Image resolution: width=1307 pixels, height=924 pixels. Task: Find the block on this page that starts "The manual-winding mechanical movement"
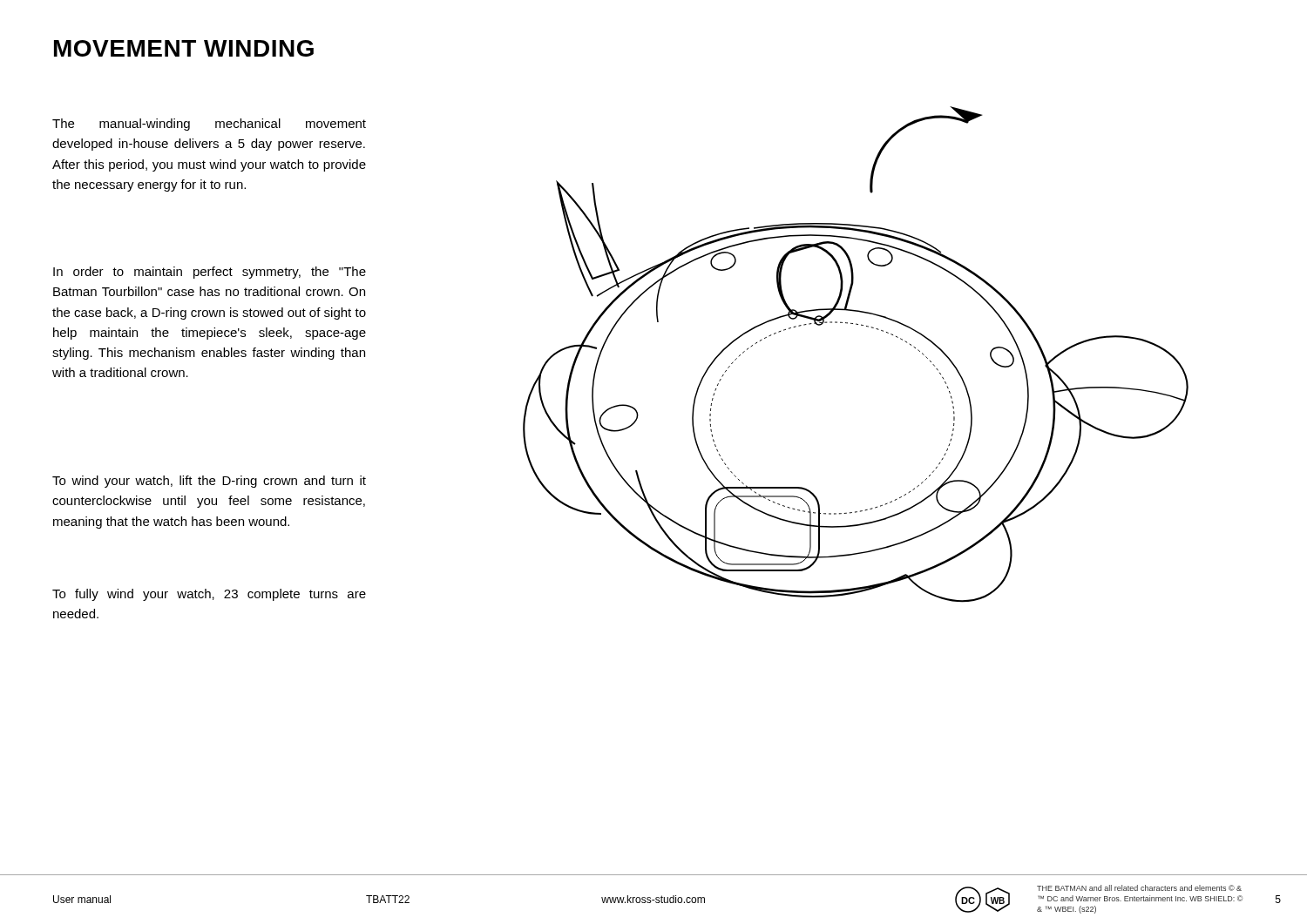pyautogui.click(x=209, y=154)
